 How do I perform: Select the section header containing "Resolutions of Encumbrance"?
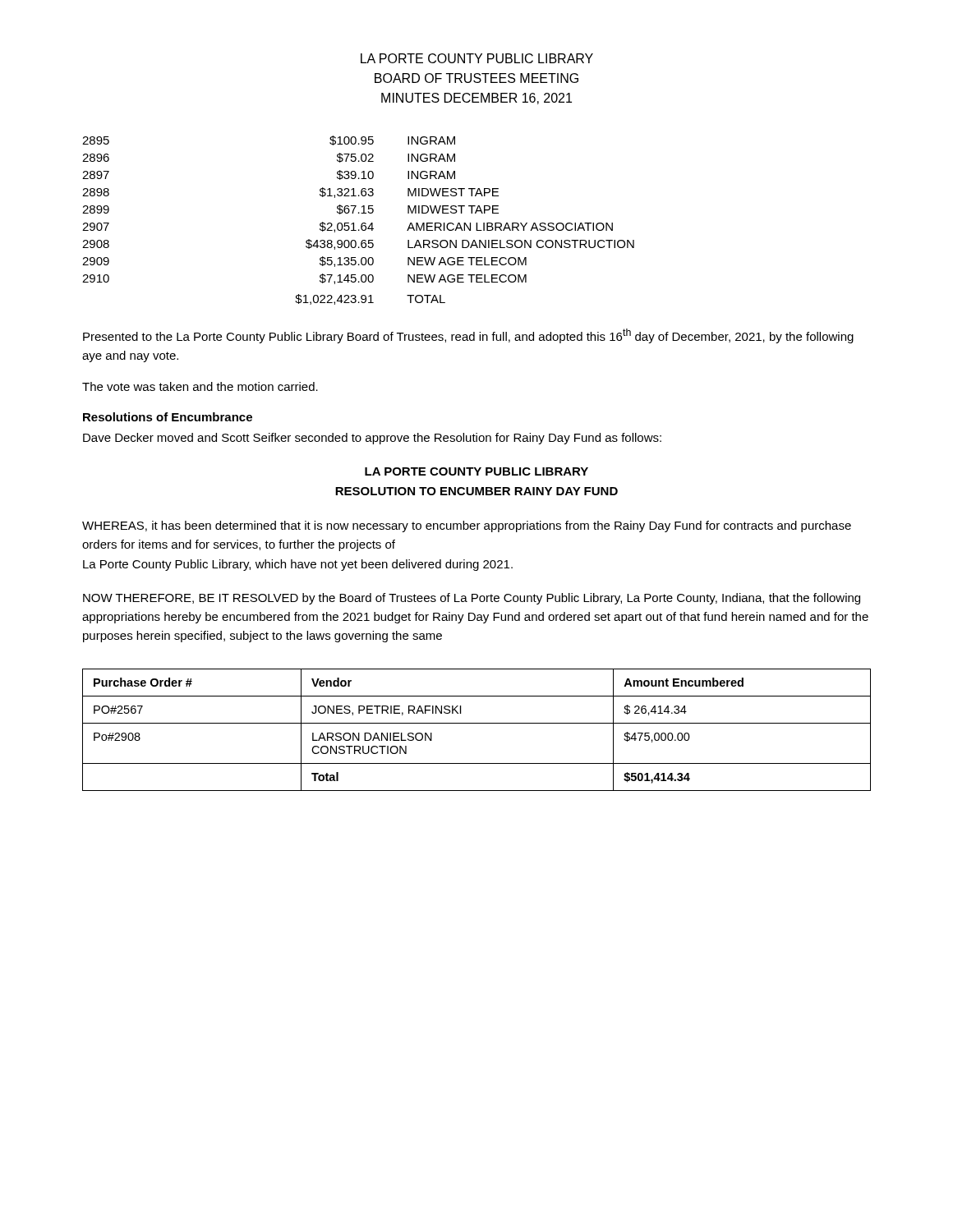167,416
